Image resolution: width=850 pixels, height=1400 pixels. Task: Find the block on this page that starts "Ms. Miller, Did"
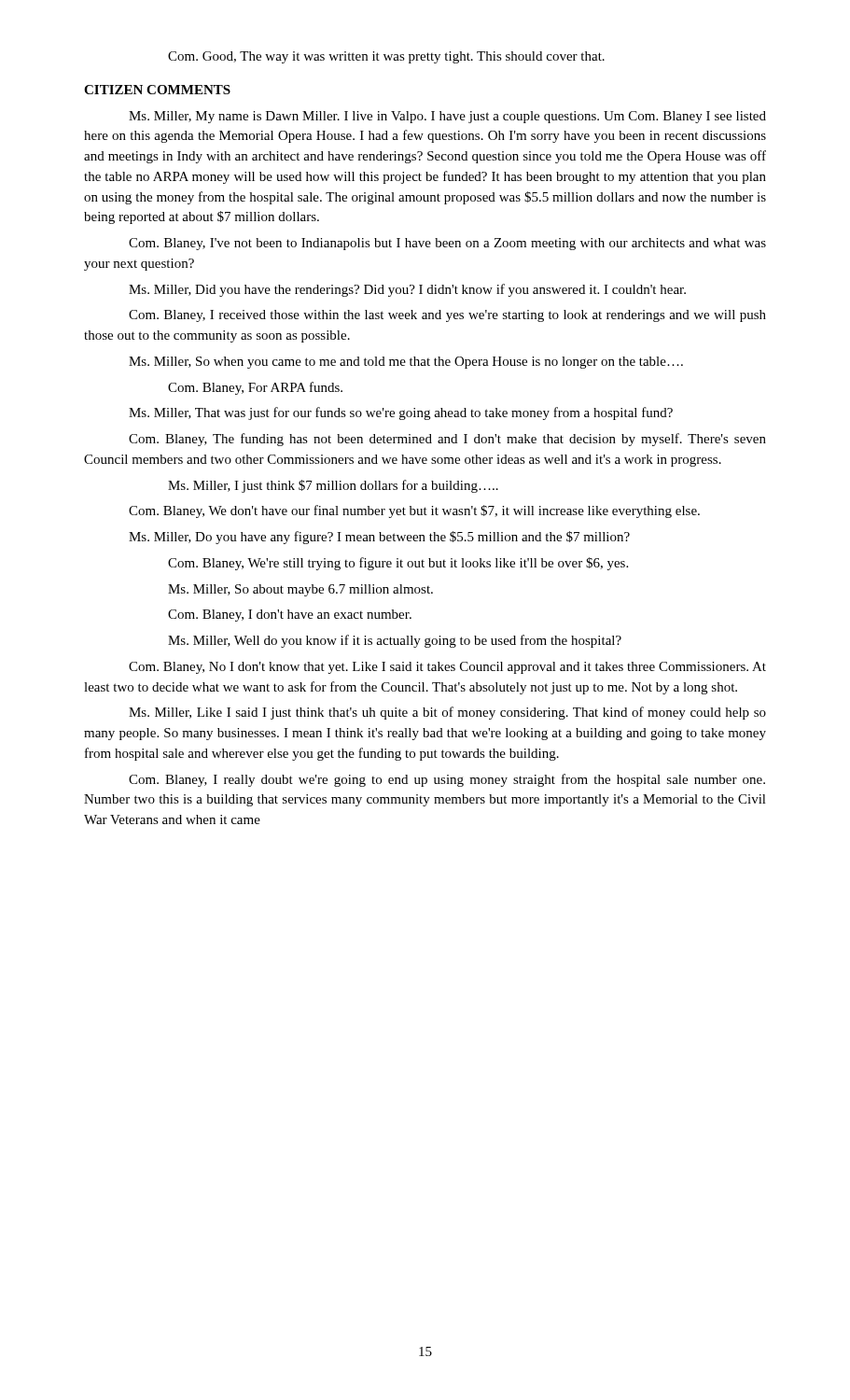408,289
